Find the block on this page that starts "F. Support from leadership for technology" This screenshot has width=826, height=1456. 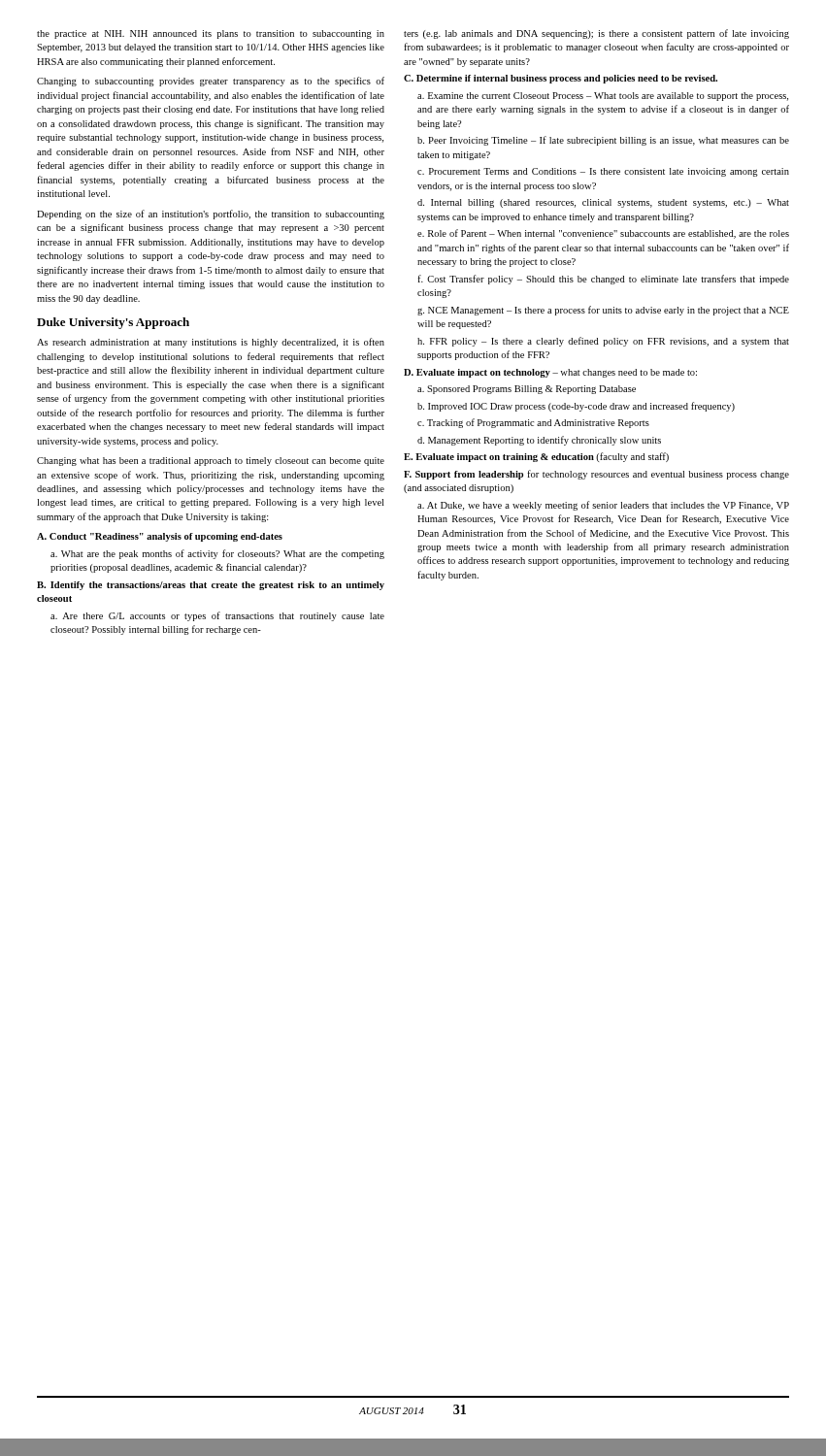(596, 481)
